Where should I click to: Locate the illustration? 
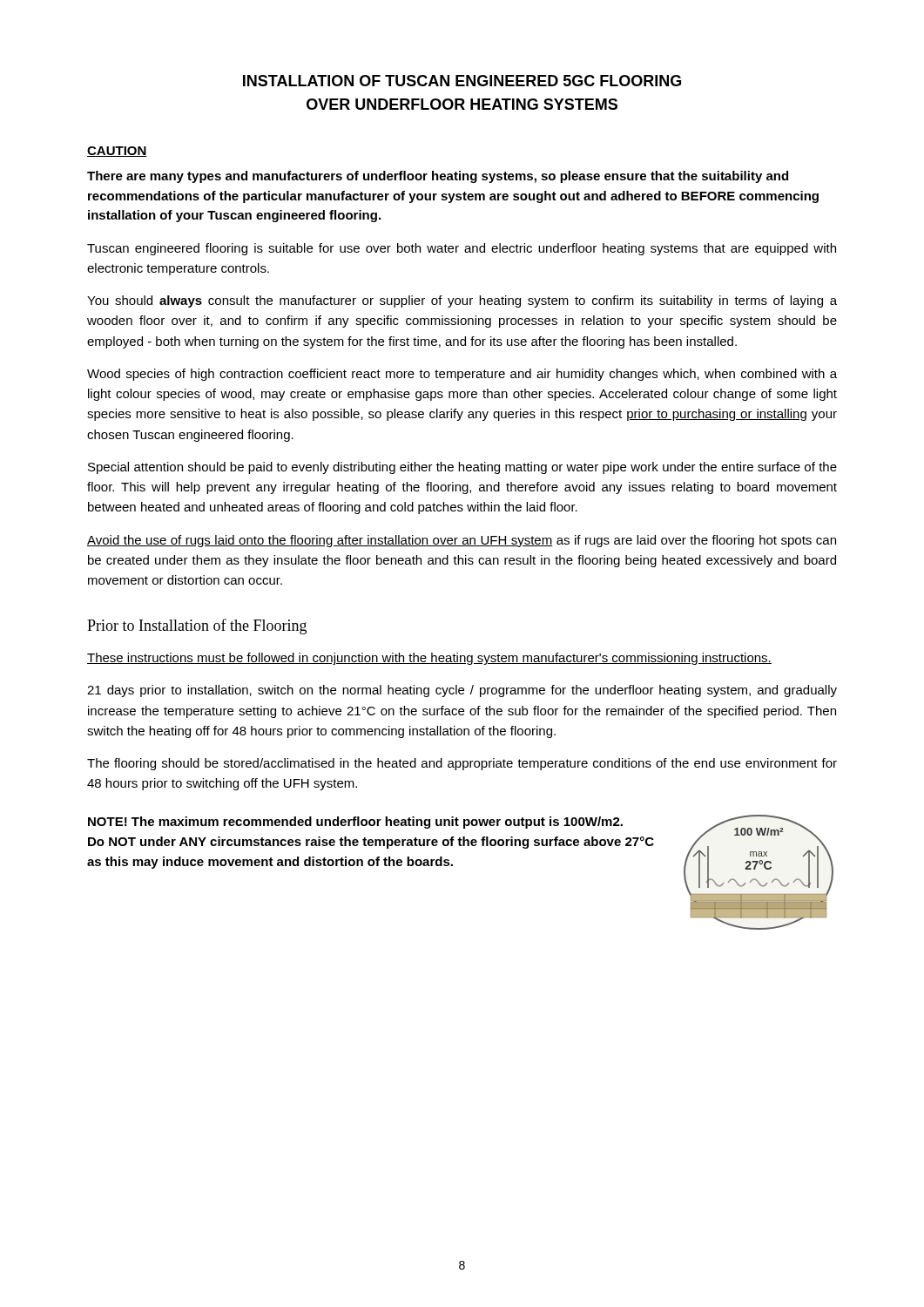click(759, 873)
